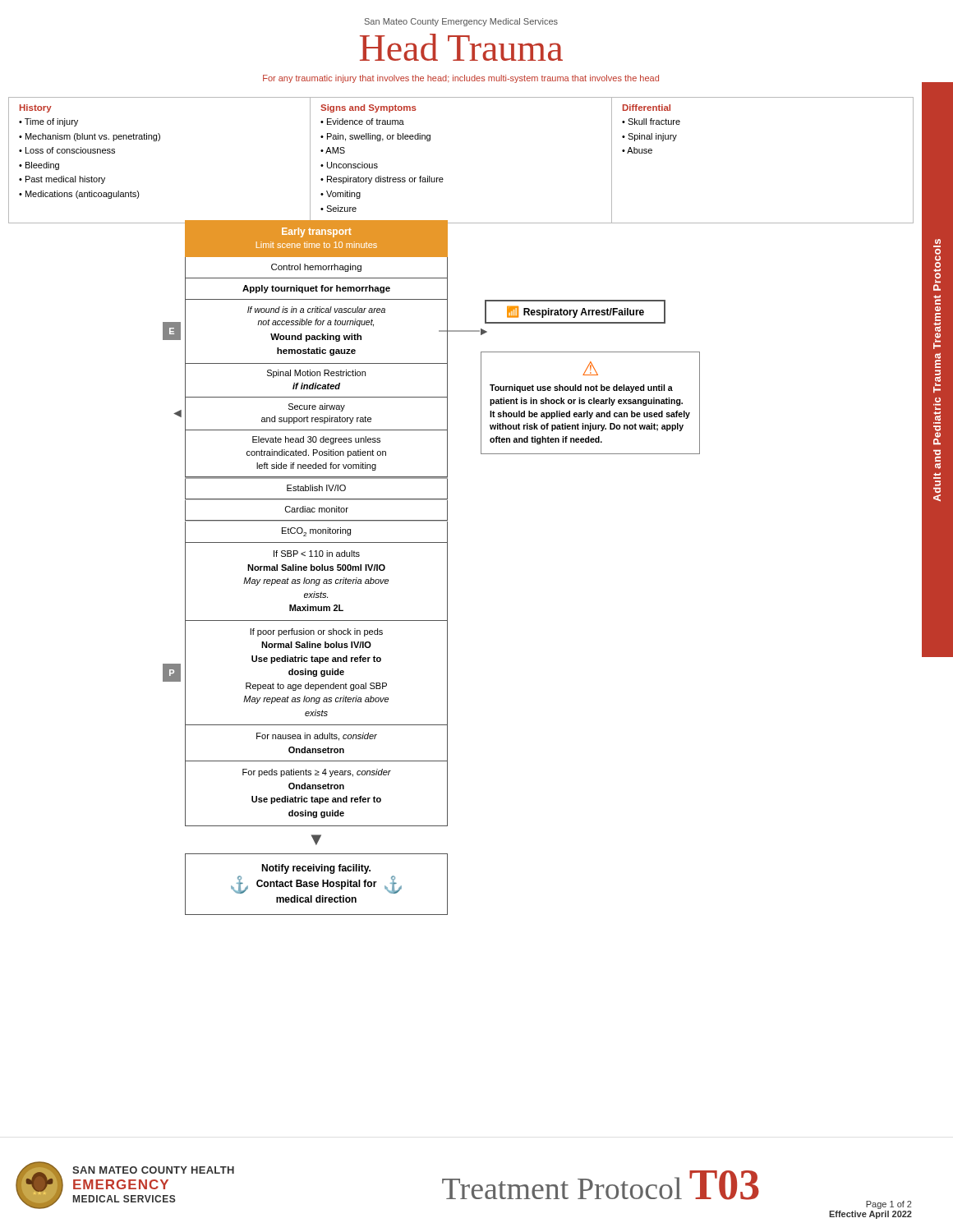
Task: Find the flowchart
Action: point(461,577)
